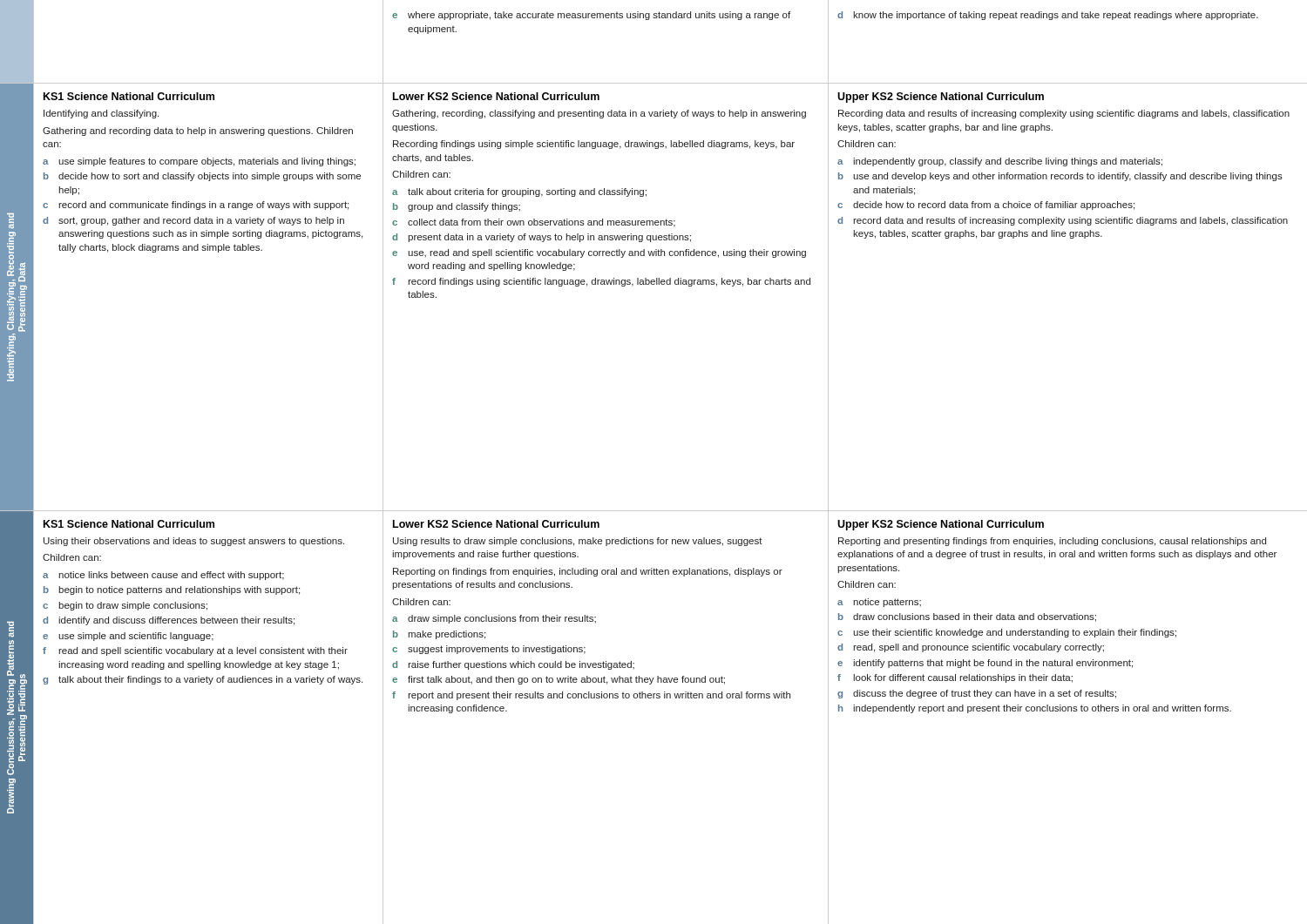Navigate to the passage starting "e first talk about,"
1307x924 pixels.
606,680
